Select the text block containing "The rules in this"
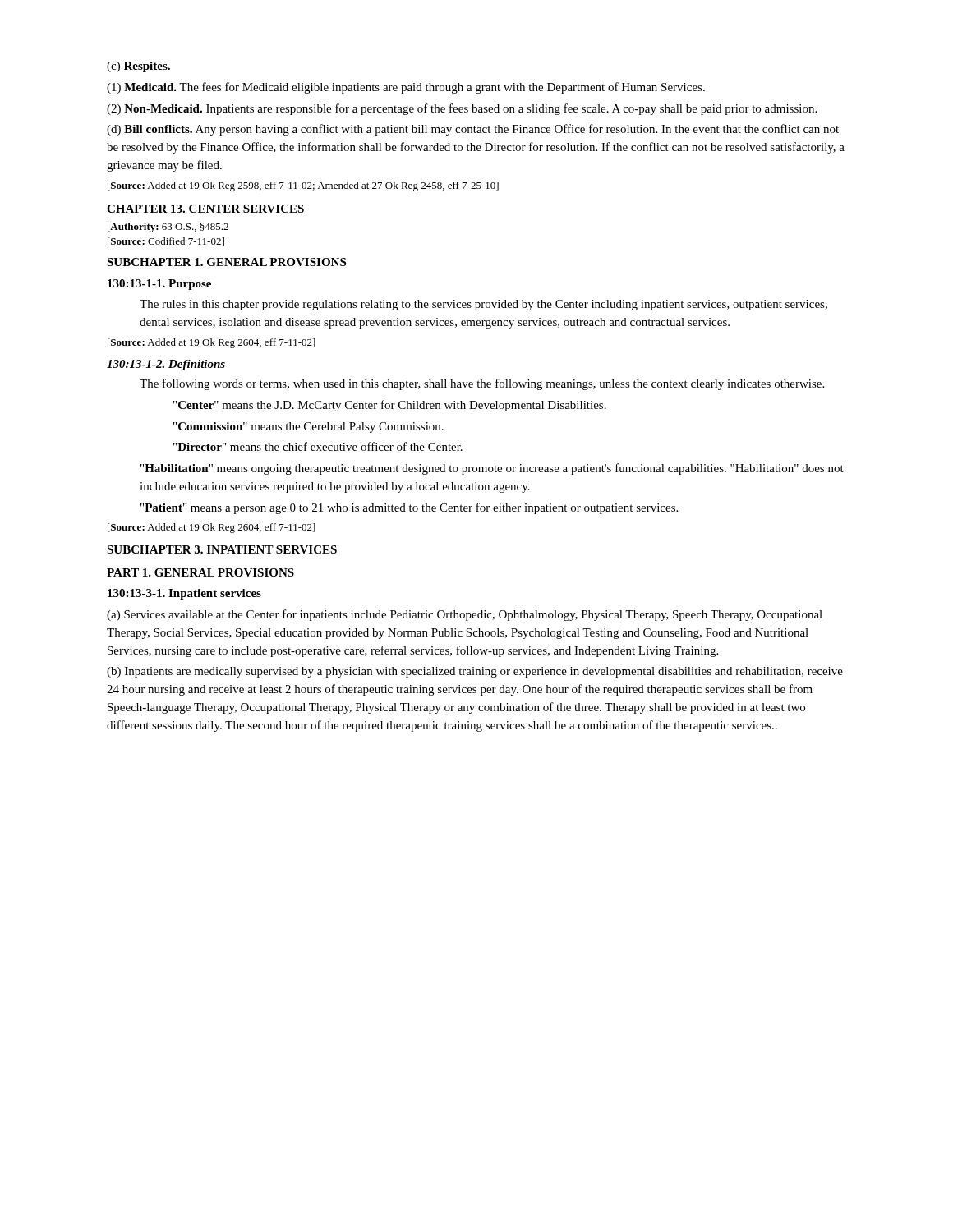This screenshot has height=1232, width=953. (x=476, y=323)
